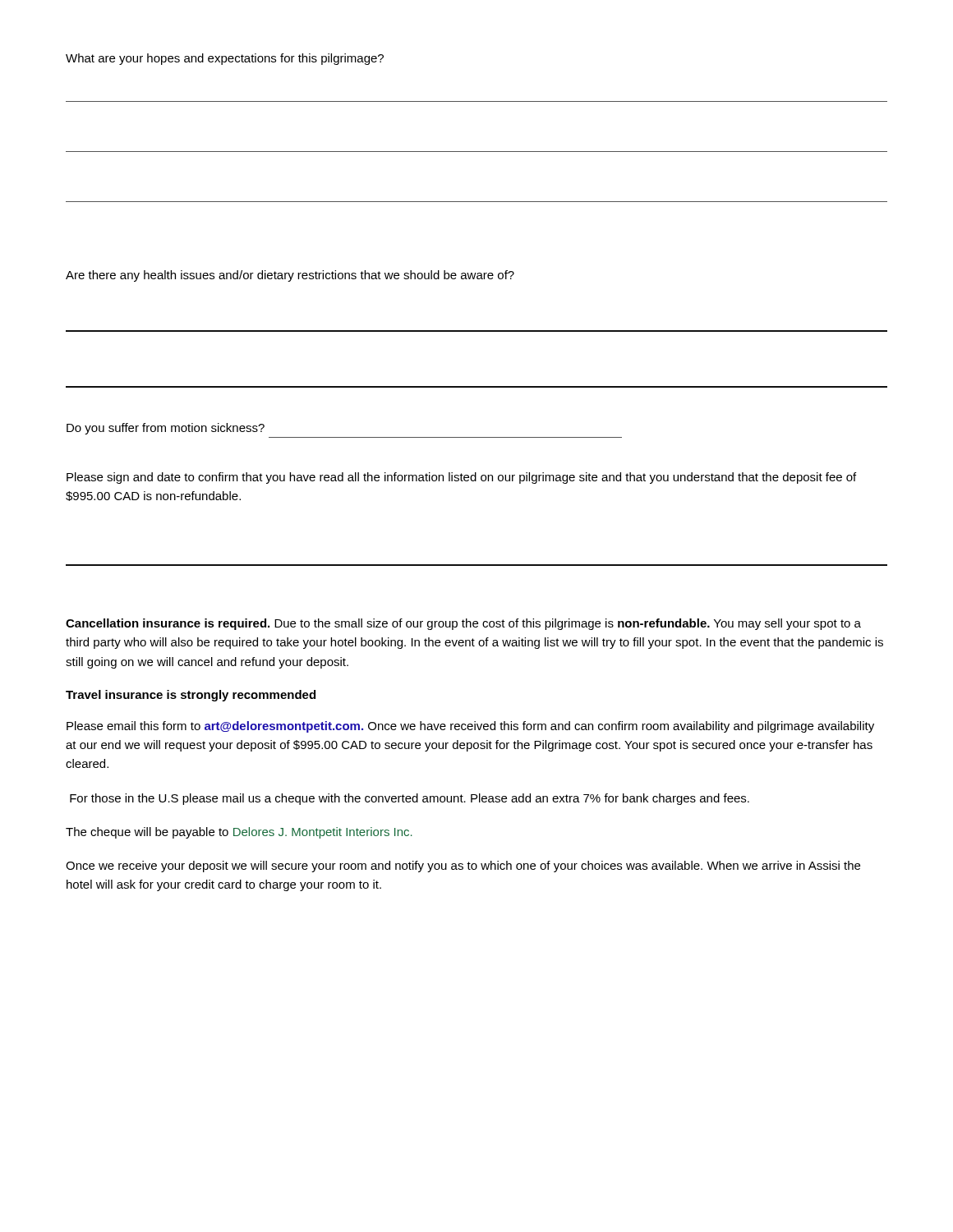This screenshot has height=1232, width=953.
Task: Locate the text block that says "What are your hopes and expectations for"
Action: click(225, 58)
